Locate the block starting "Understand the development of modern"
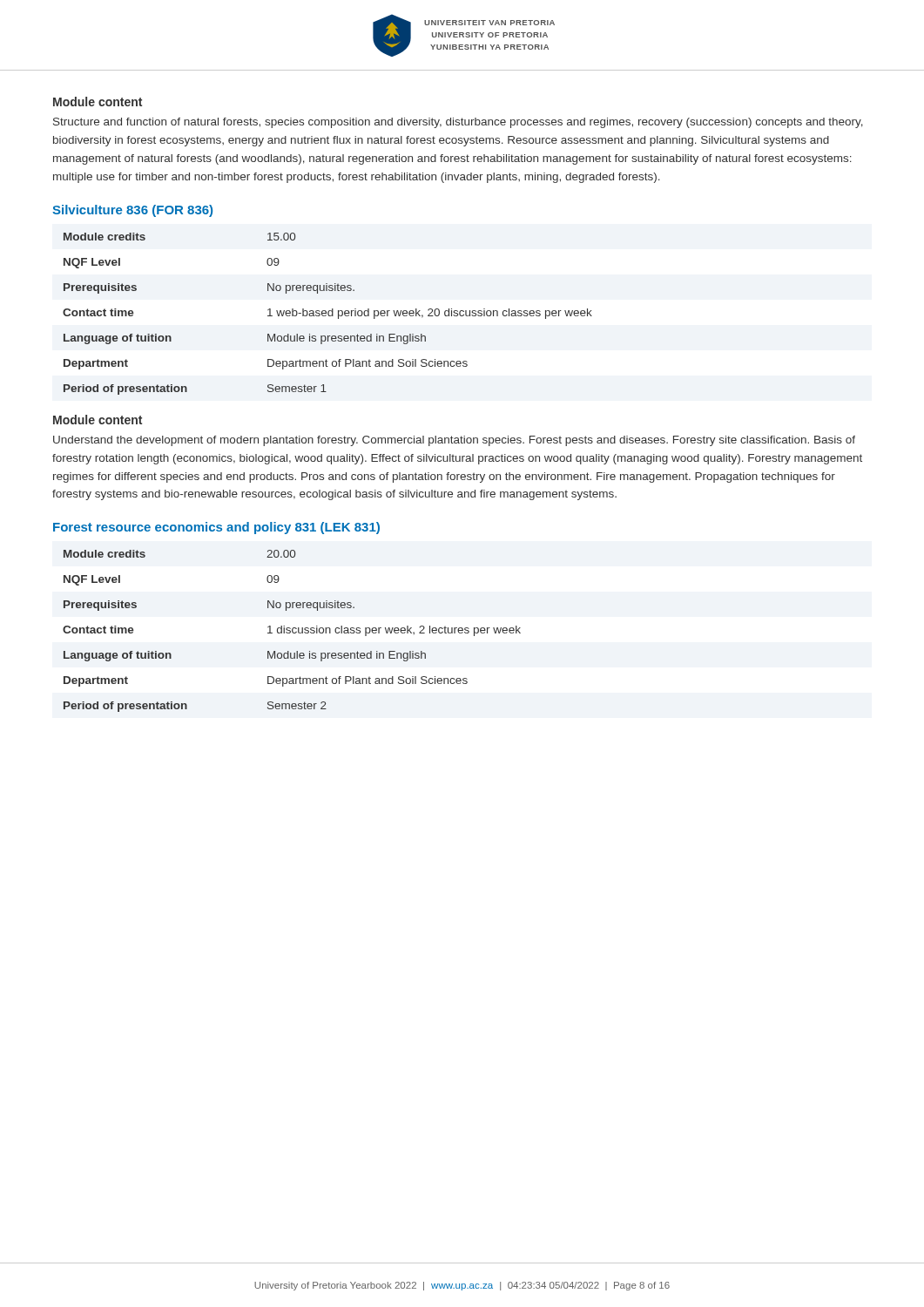 [x=457, y=467]
